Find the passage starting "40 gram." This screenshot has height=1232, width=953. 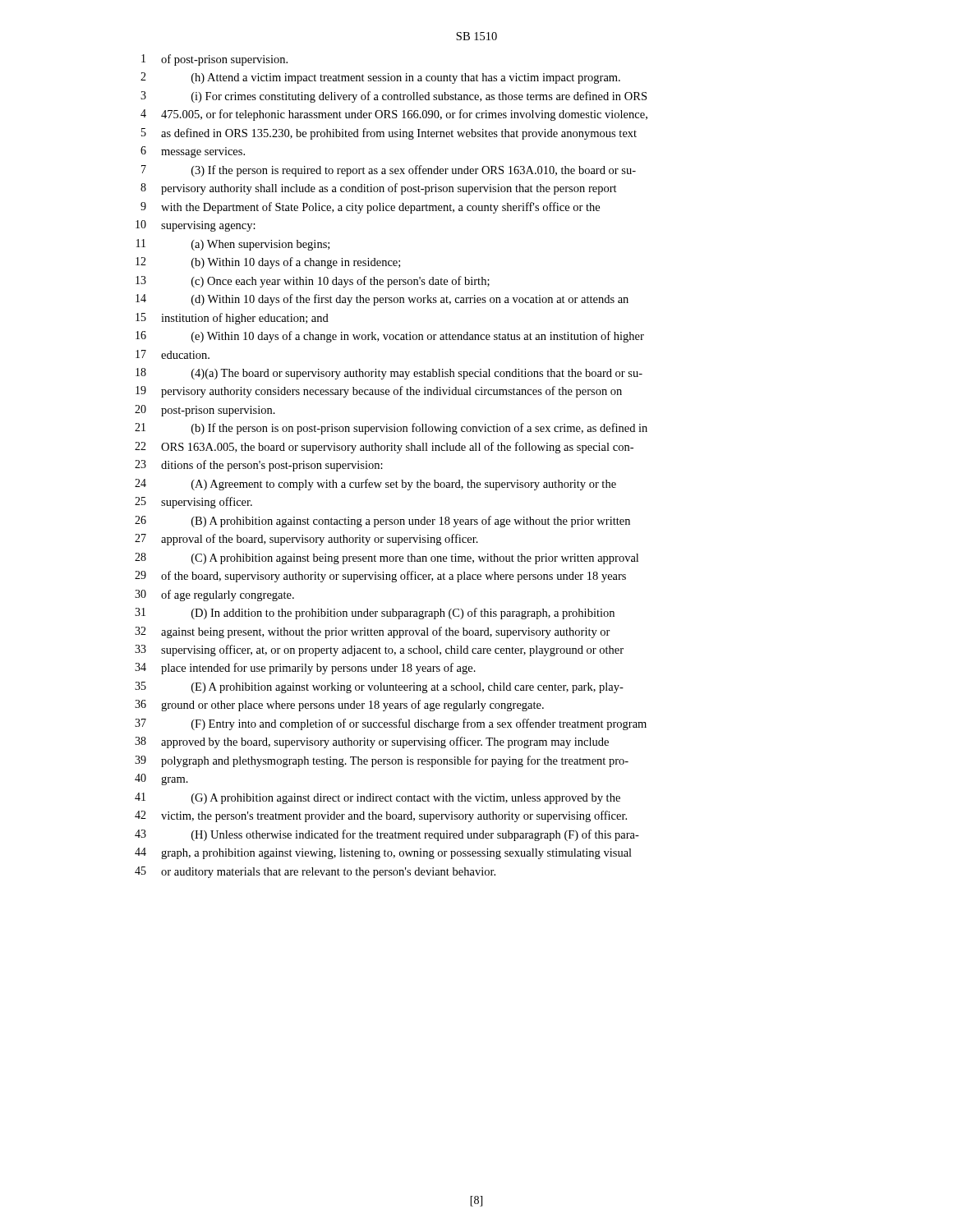pos(161,779)
